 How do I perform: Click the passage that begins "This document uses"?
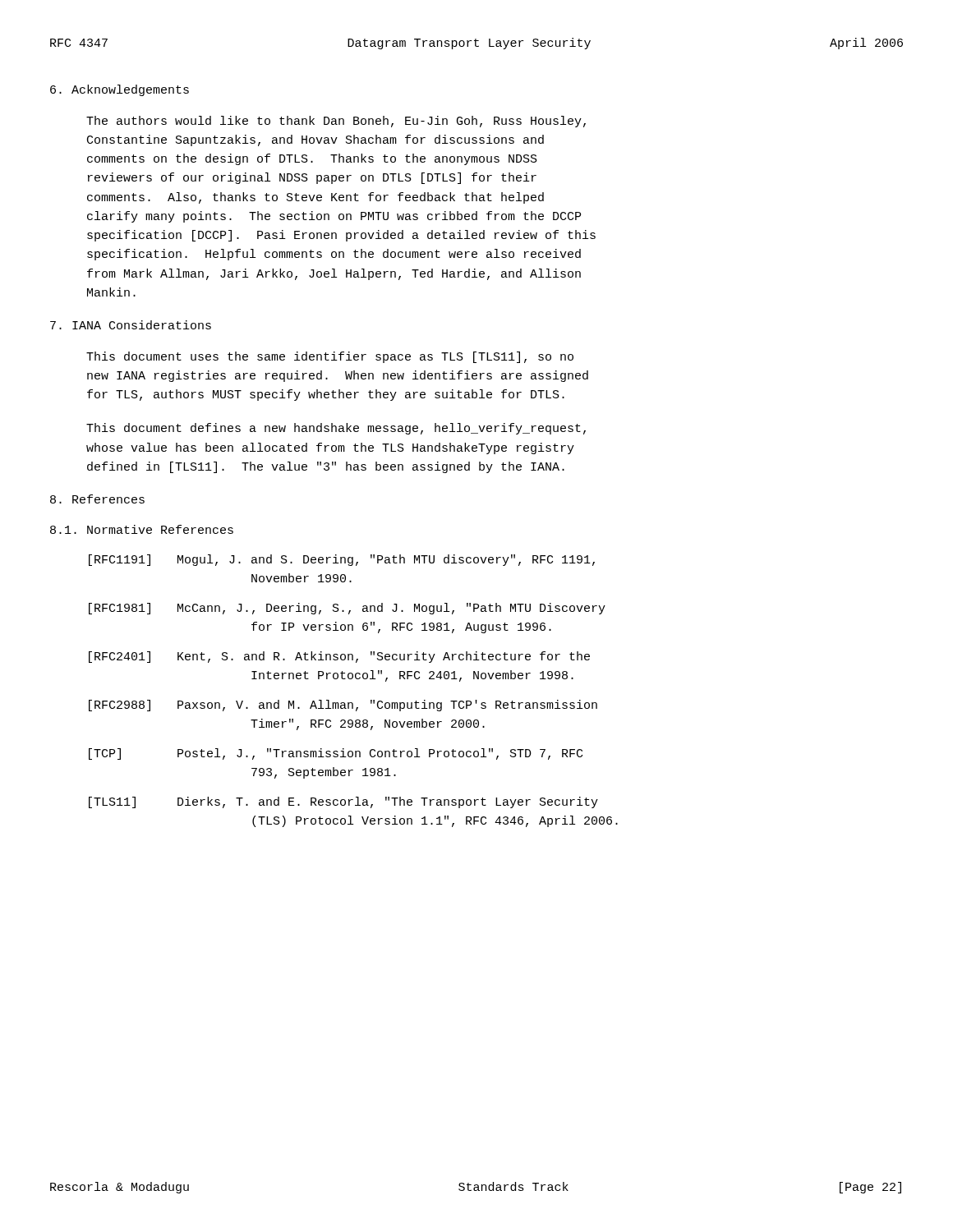pyautogui.click(x=338, y=376)
